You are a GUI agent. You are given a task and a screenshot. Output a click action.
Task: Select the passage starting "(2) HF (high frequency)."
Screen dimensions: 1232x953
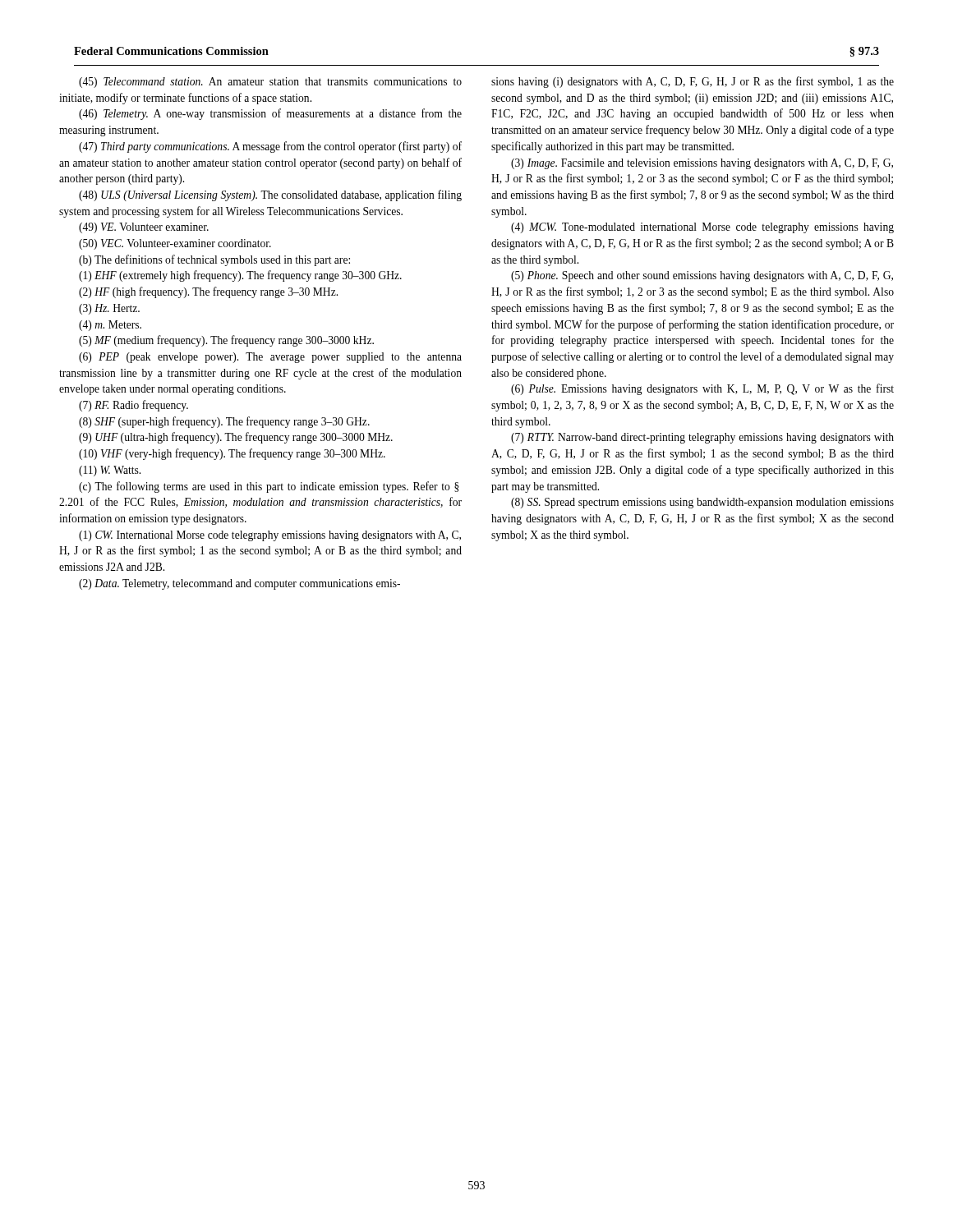[x=260, y=292]
